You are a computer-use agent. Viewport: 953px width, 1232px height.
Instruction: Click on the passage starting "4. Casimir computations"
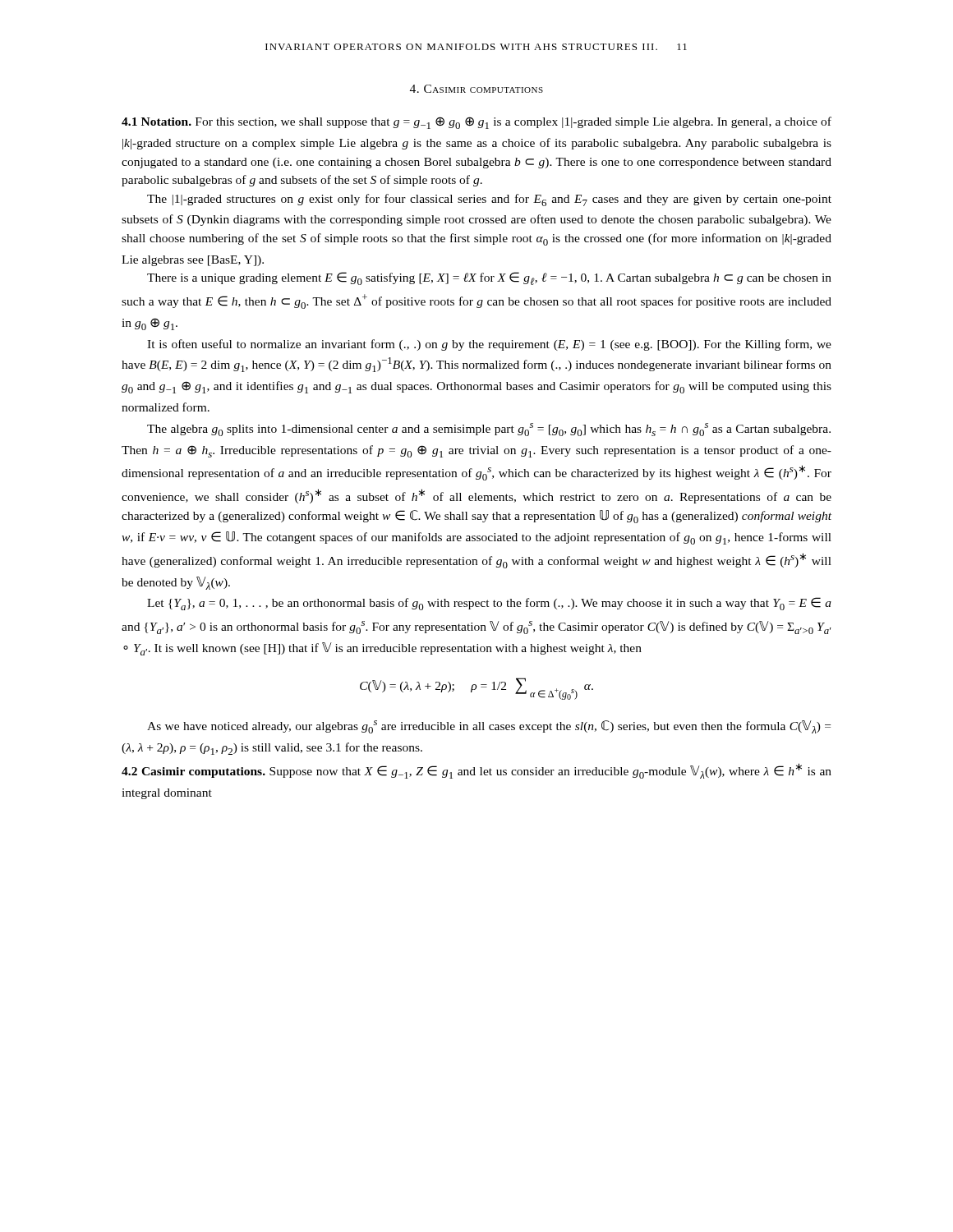[476, 88]
